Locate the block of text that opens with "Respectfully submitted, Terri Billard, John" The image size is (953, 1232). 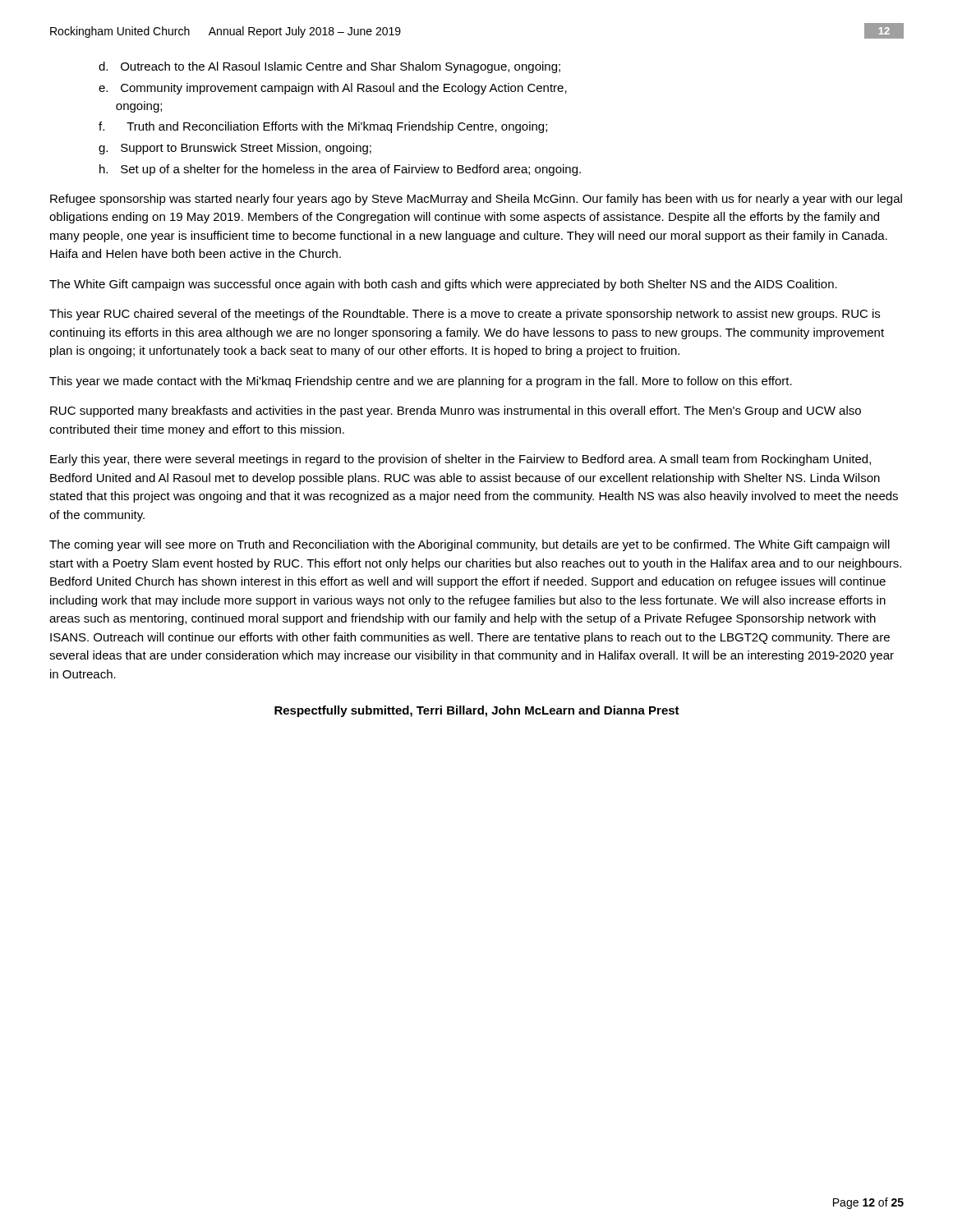476,710
